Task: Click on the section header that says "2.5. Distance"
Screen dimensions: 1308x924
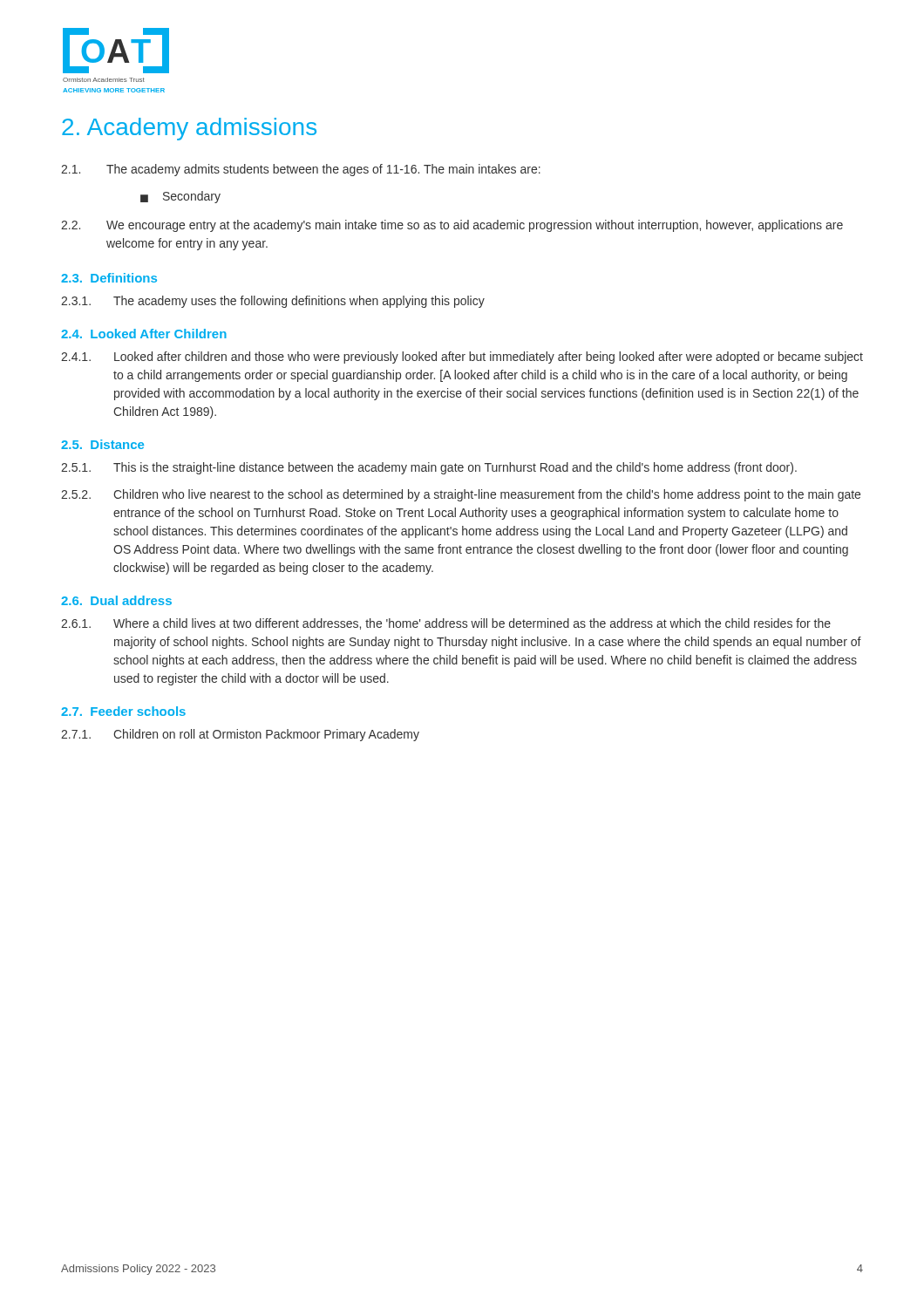Action: pyautogui.click(x=103, y=444)
